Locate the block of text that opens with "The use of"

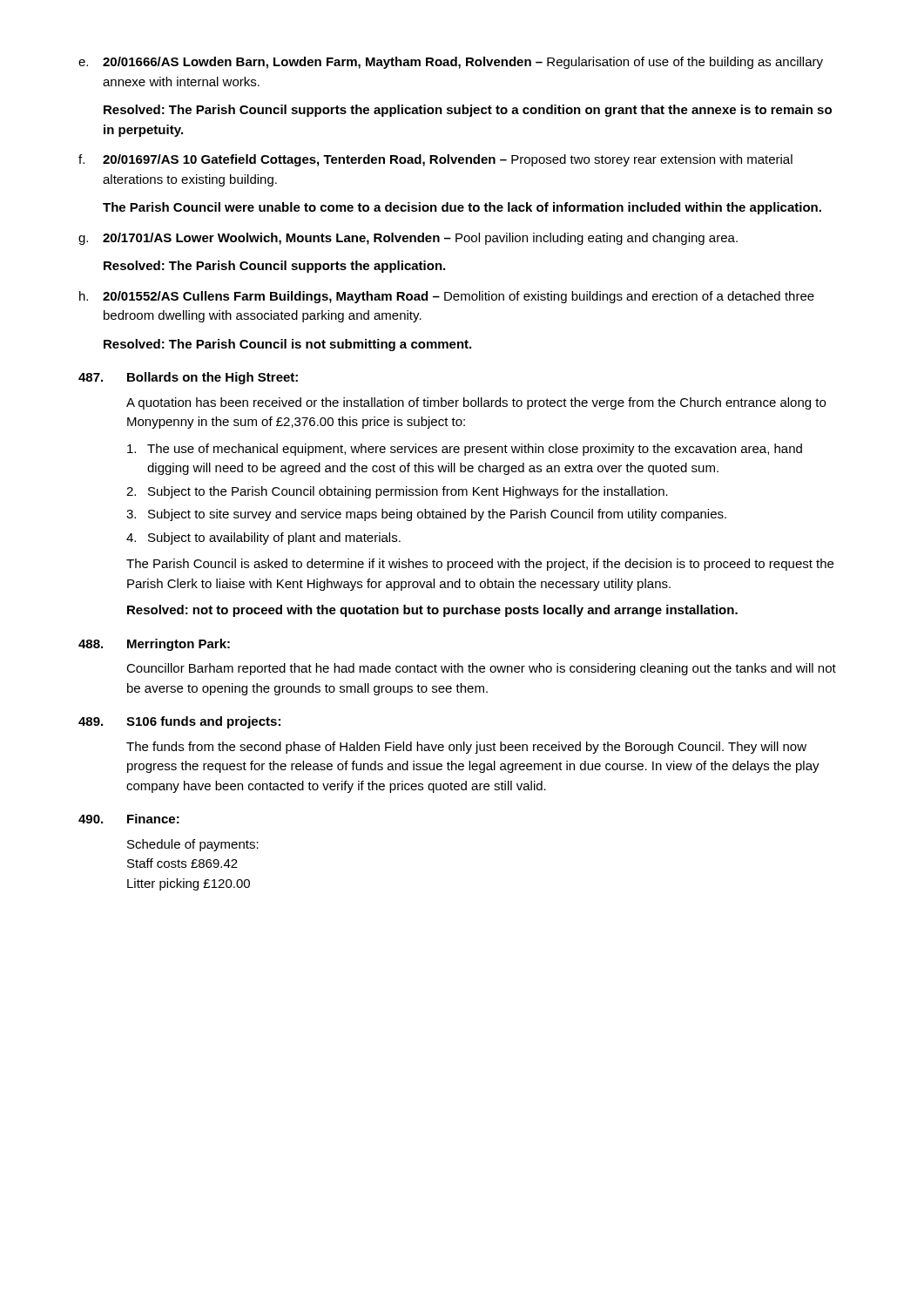point(486,458)
